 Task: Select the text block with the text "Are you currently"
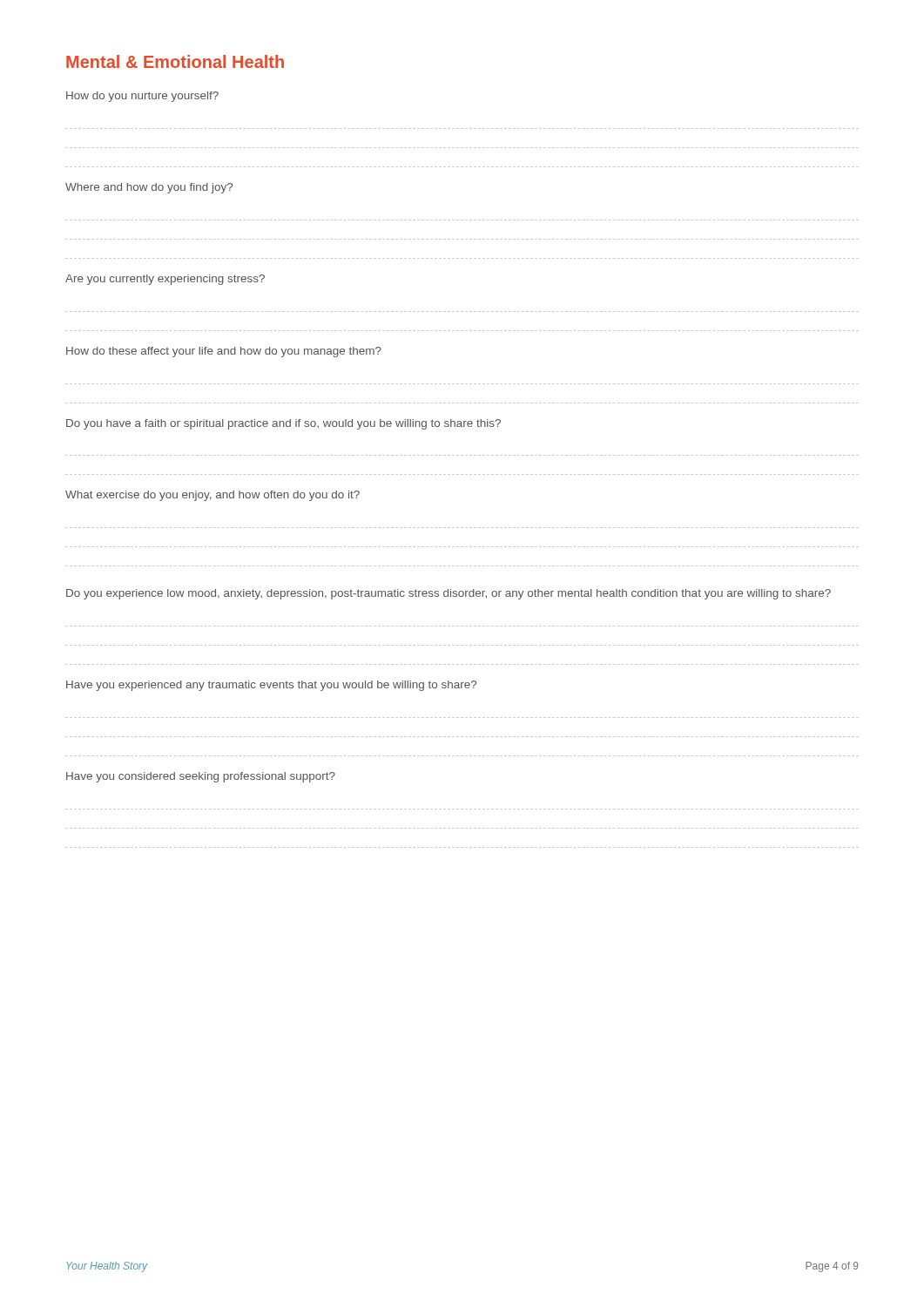point(462,301)
